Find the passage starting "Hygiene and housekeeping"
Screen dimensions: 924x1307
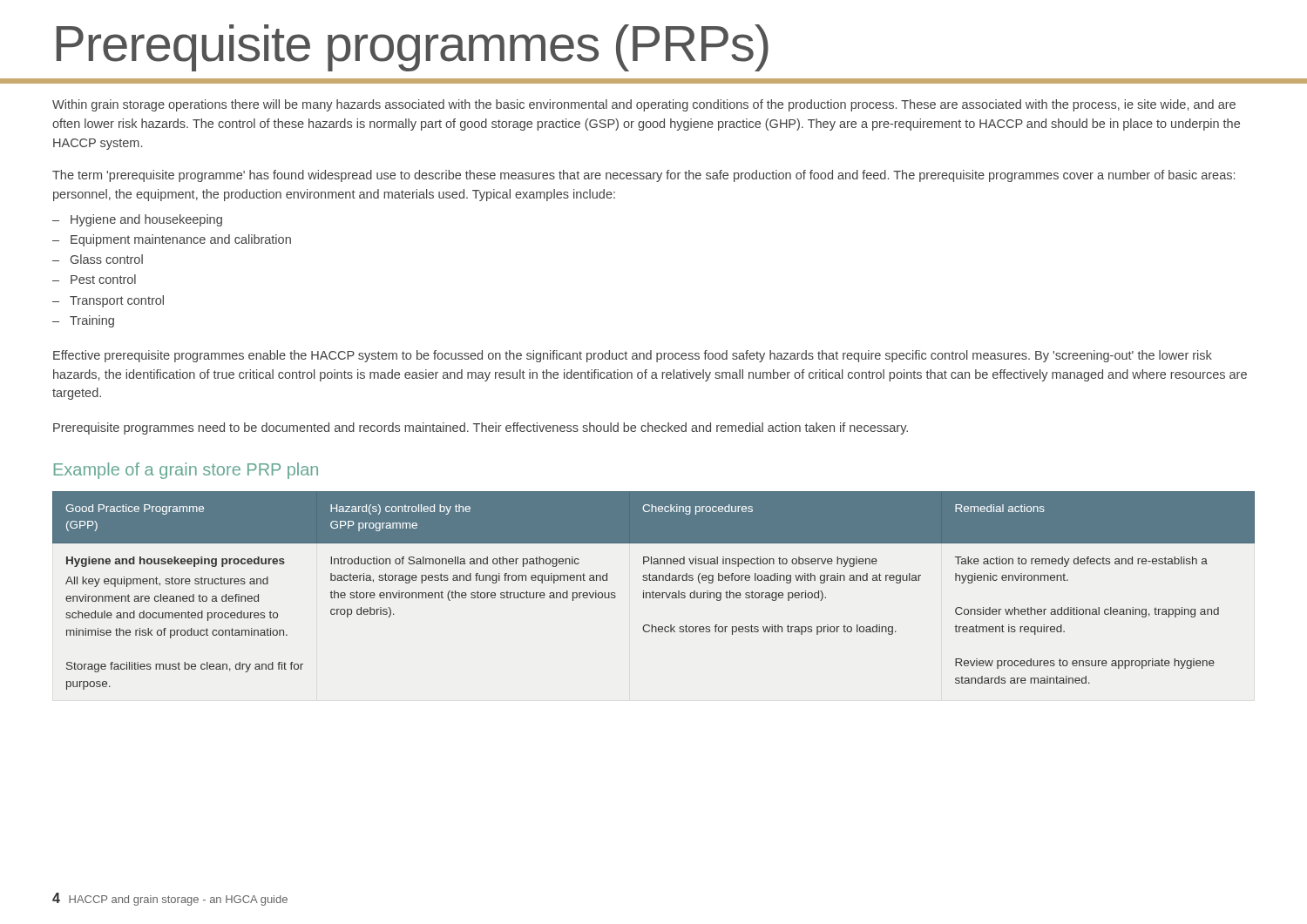tap(146, 219)
